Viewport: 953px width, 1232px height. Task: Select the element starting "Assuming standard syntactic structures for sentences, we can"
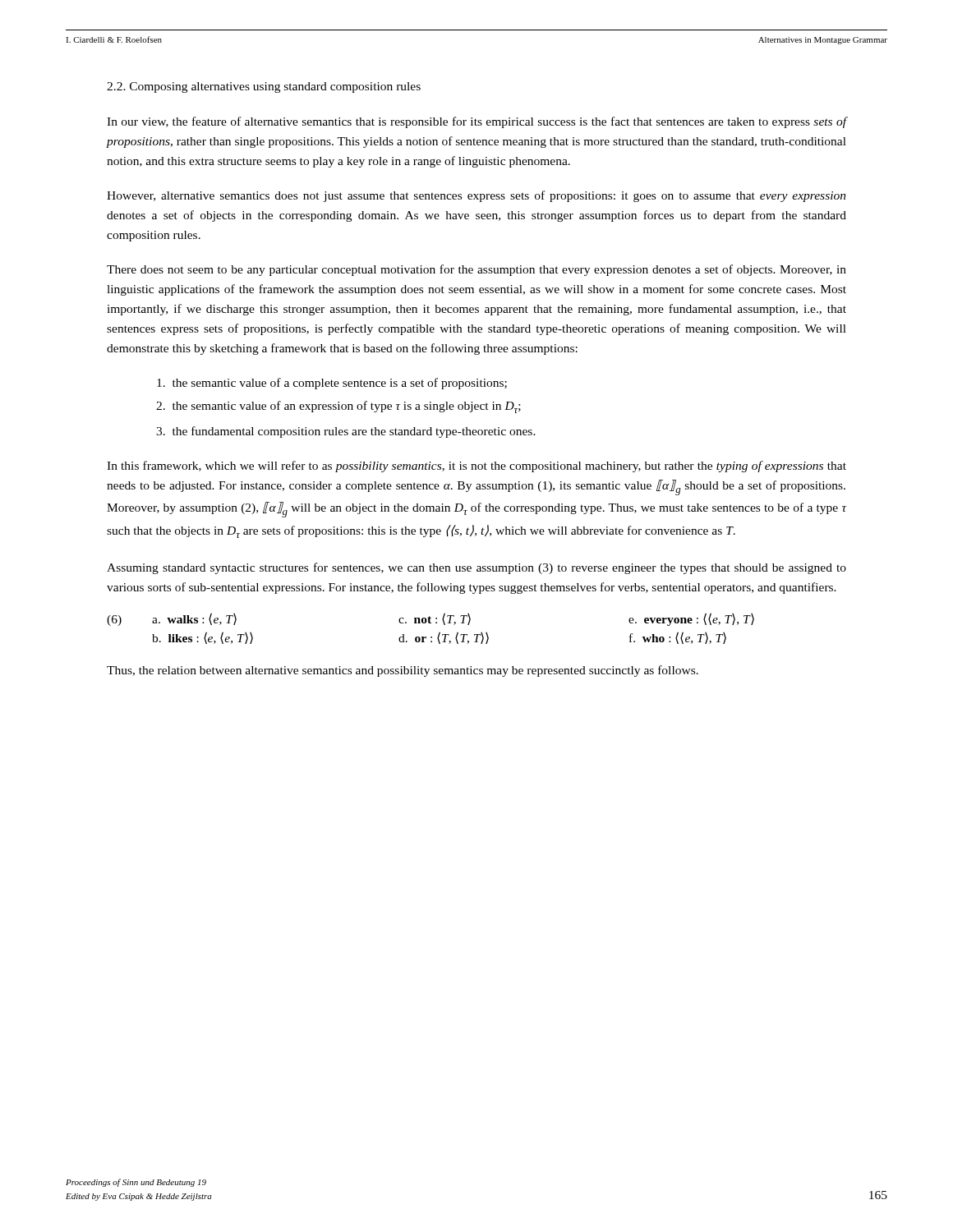[x=476, y=577]
